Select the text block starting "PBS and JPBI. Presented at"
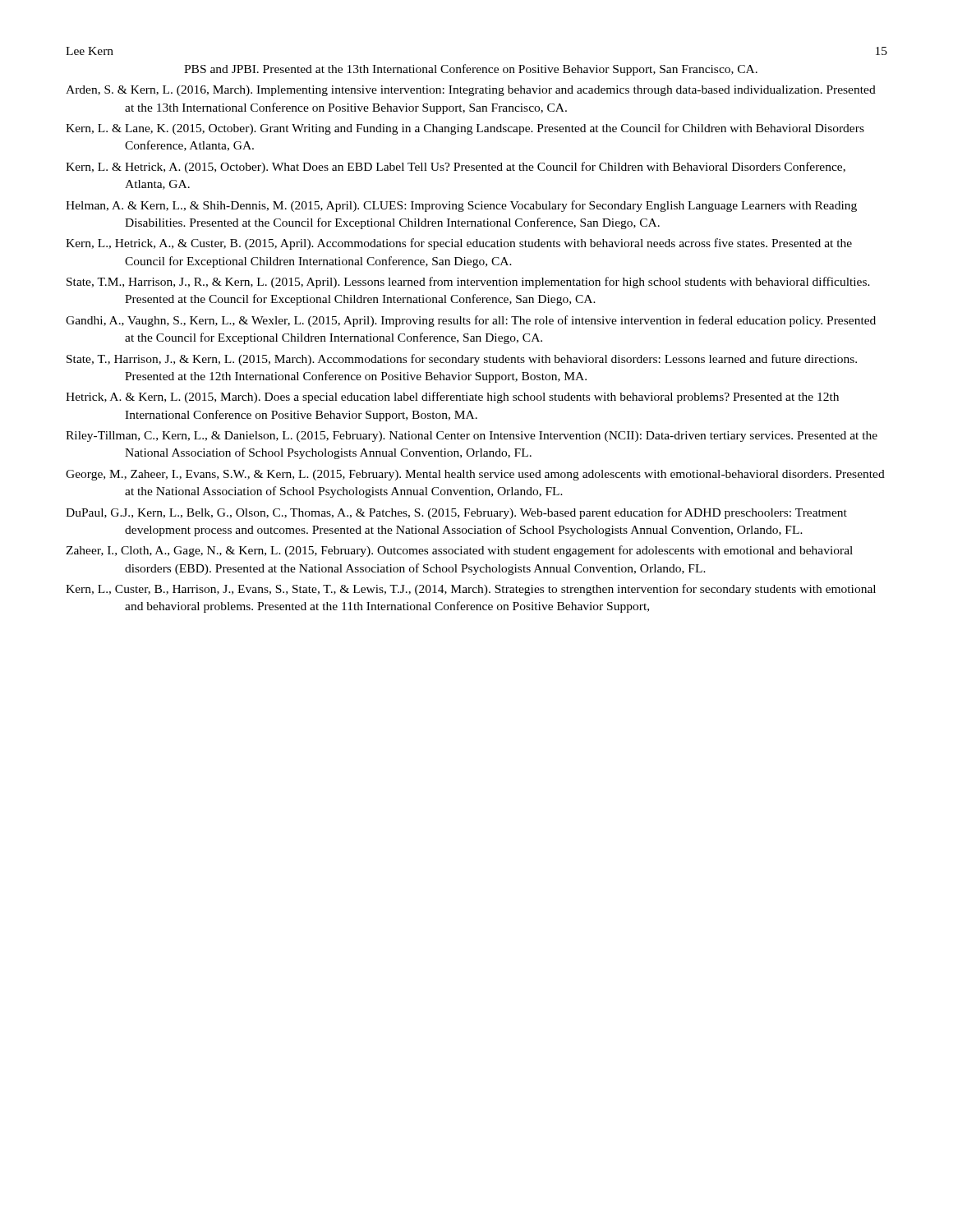 (x=471, y=68)
